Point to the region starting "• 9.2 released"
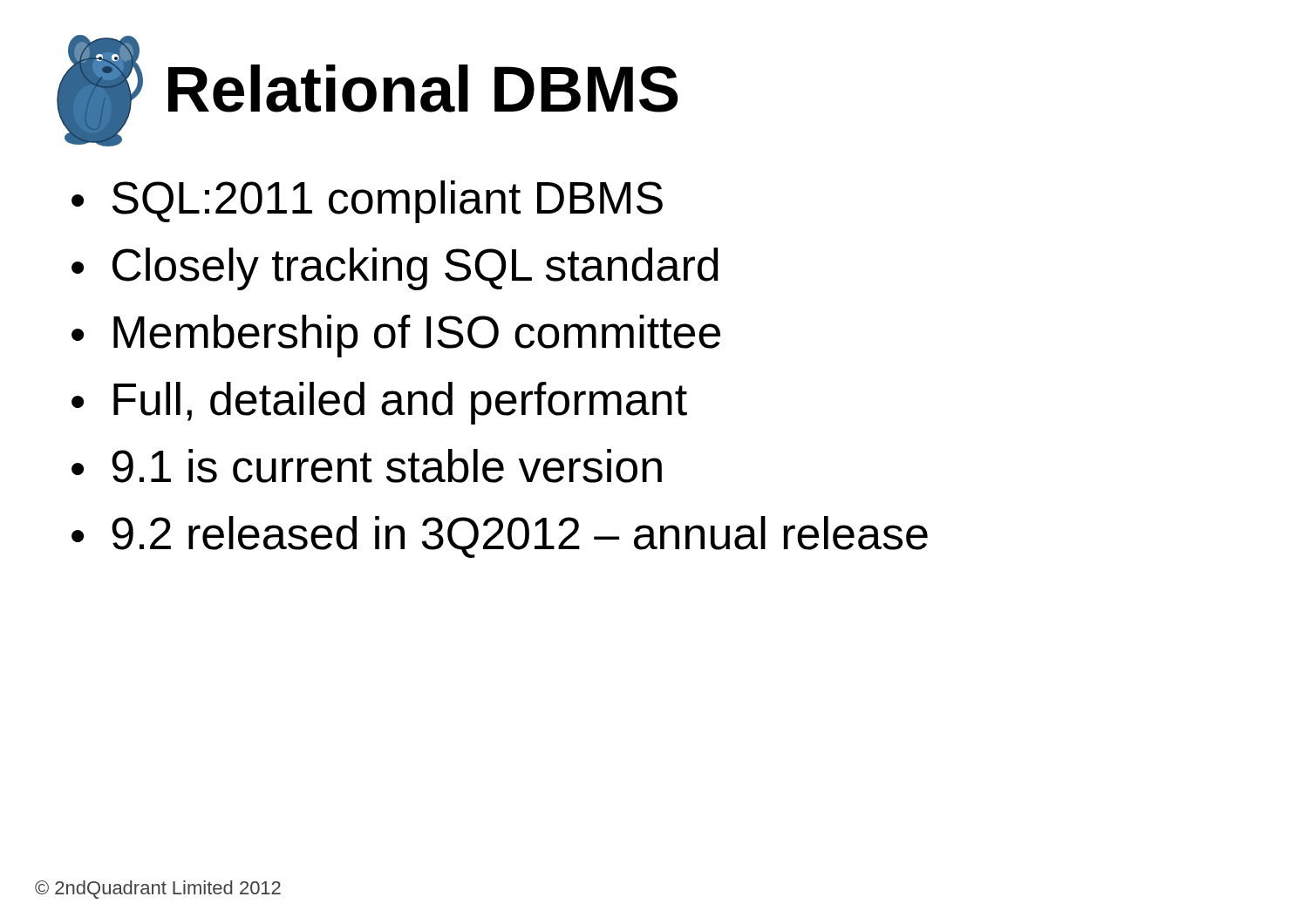This screenshot has width=1308, height=924. pos(500,535)
